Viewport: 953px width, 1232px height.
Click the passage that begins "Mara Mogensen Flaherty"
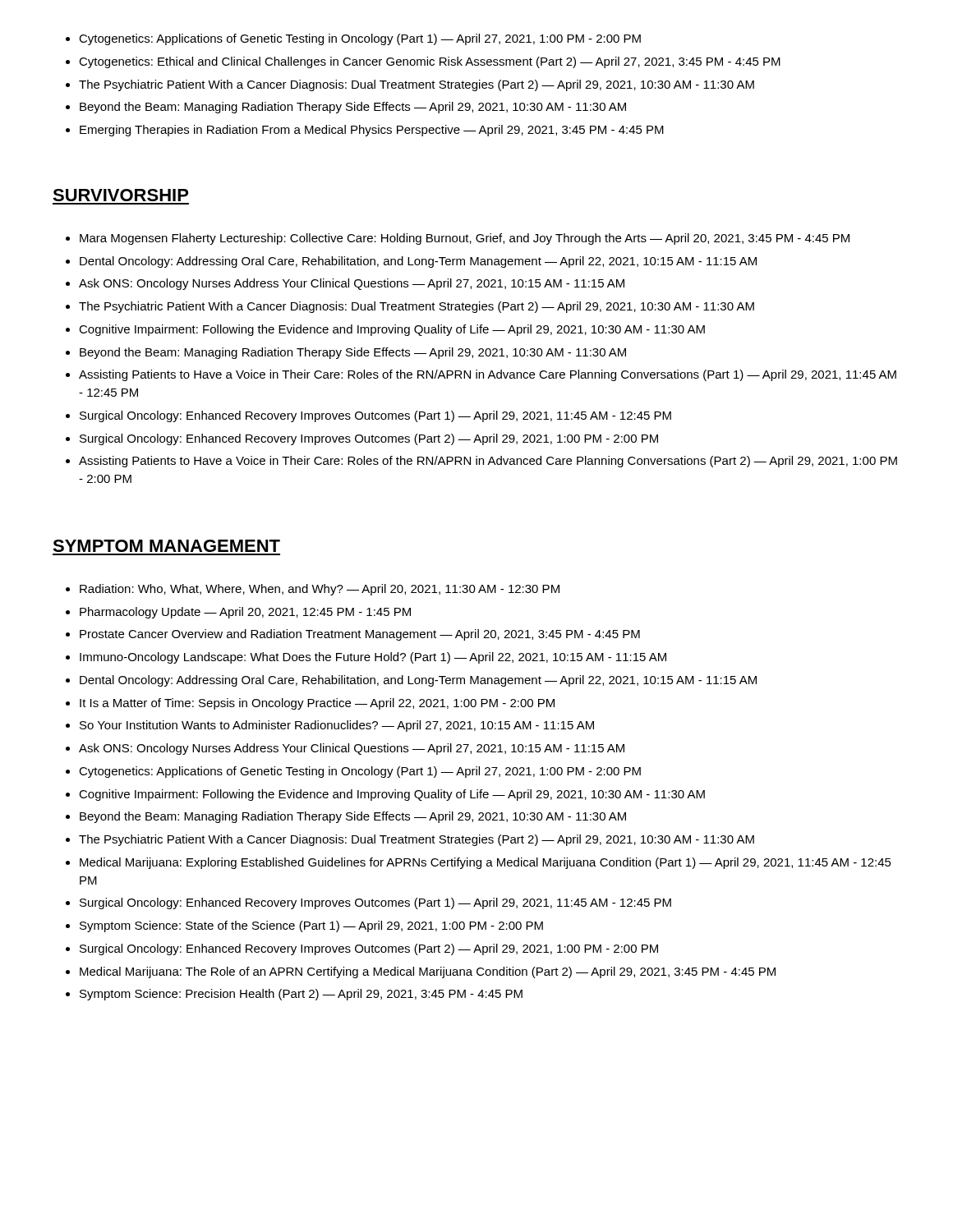[x=476, y=358]
